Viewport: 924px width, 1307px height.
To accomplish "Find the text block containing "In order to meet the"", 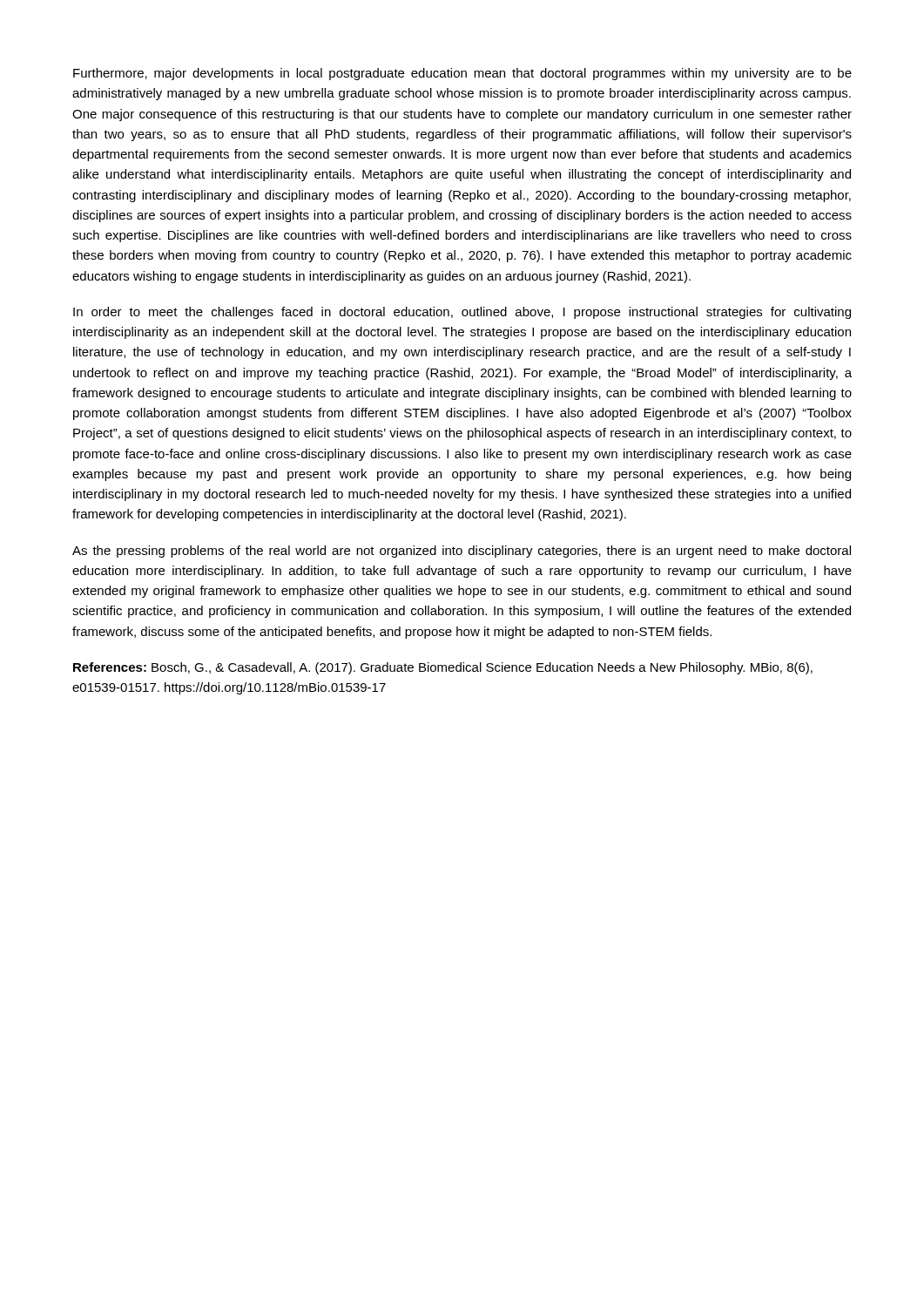I will coord(462,413).
